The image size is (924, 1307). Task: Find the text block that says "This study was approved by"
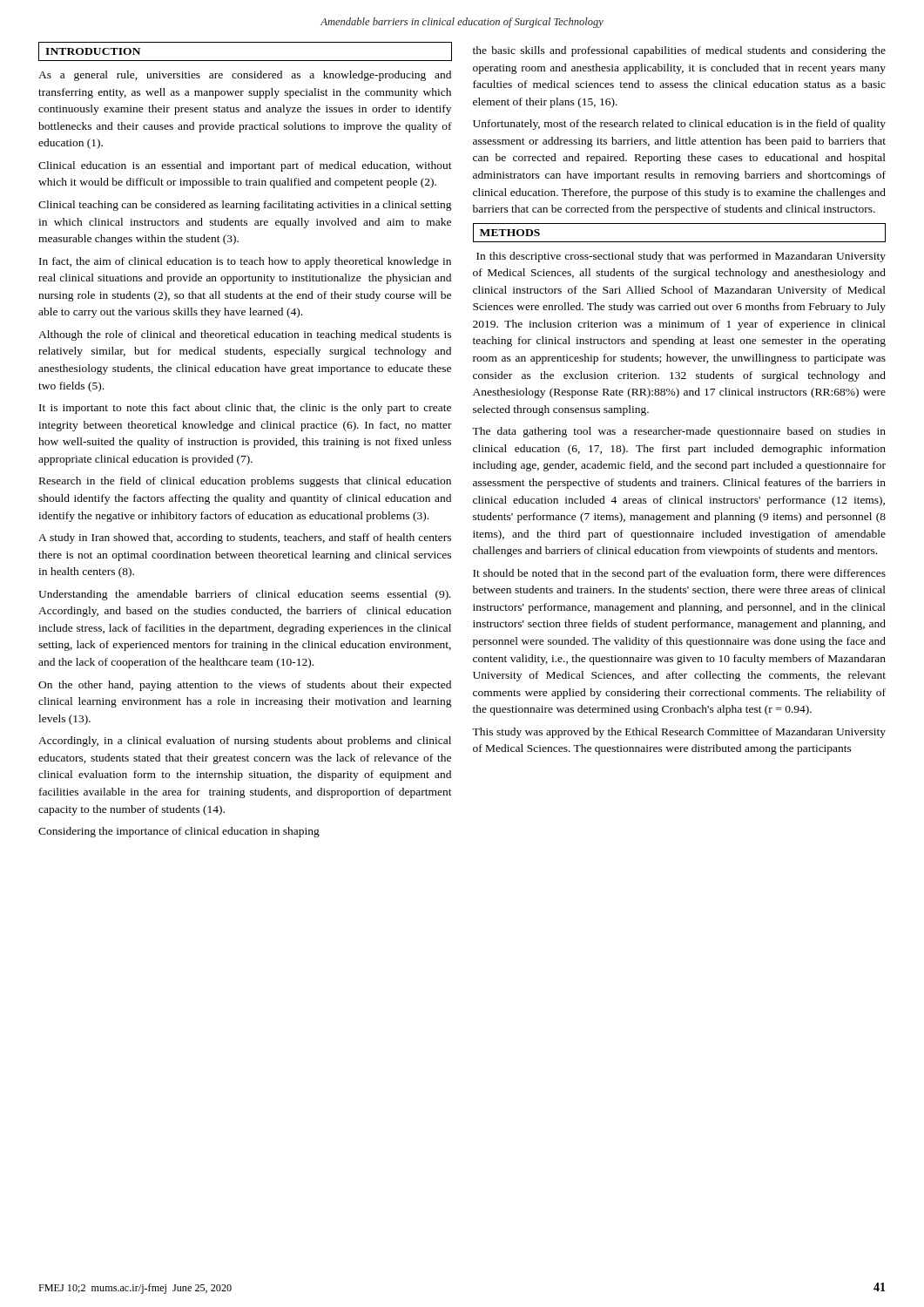tap(679, 740)
